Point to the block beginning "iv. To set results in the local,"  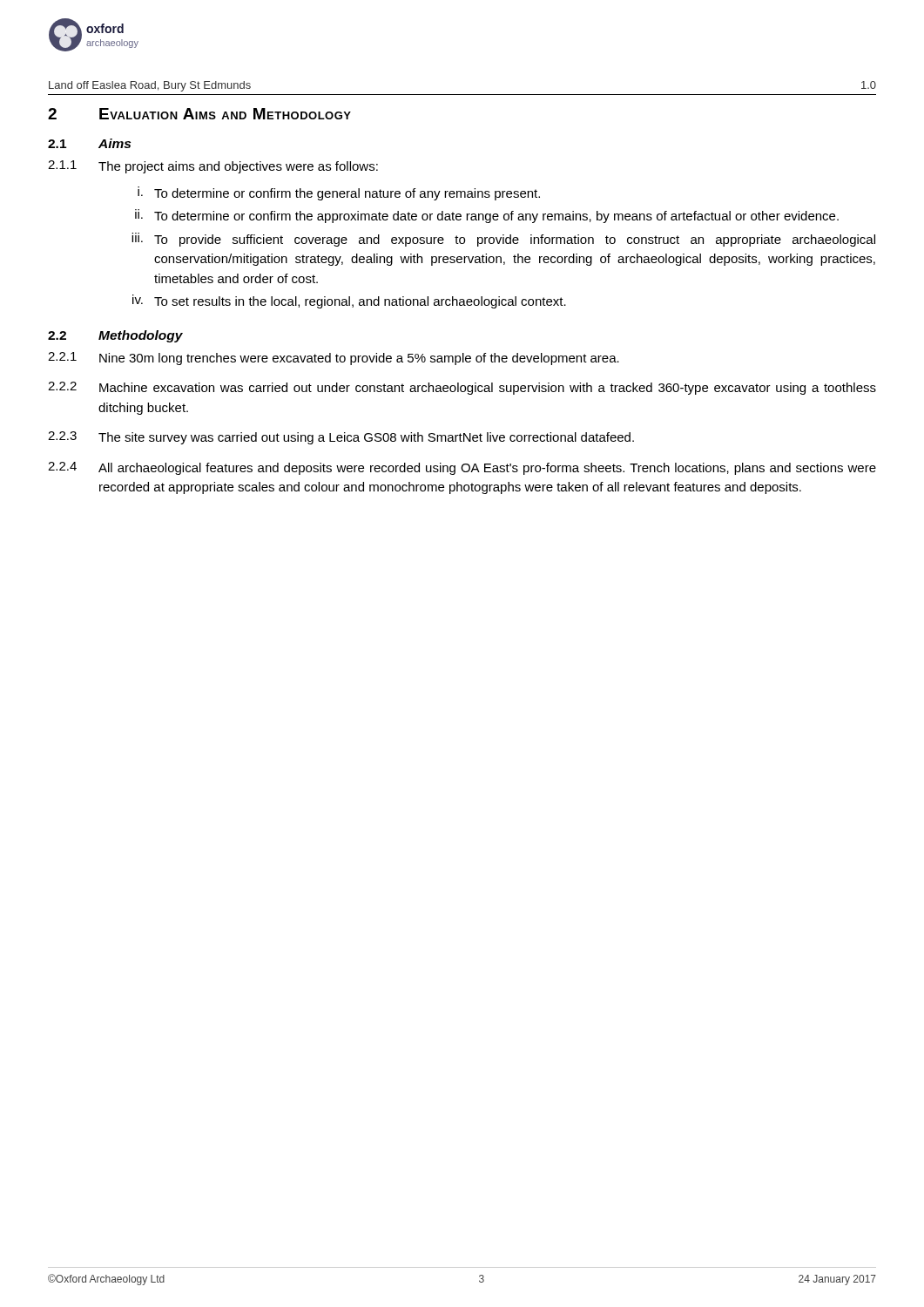(487, 302)
